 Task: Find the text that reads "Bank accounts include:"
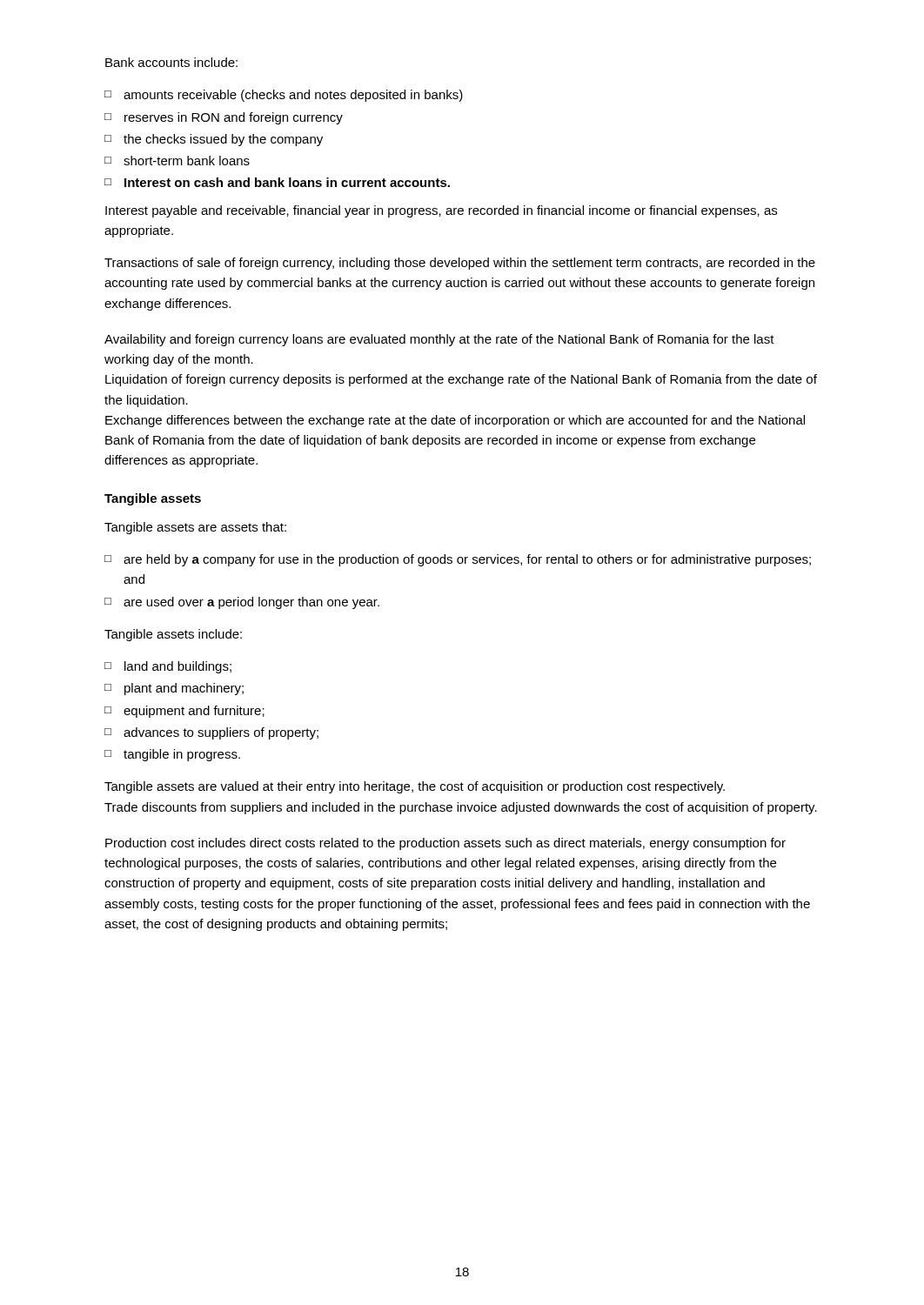(172, 62)
